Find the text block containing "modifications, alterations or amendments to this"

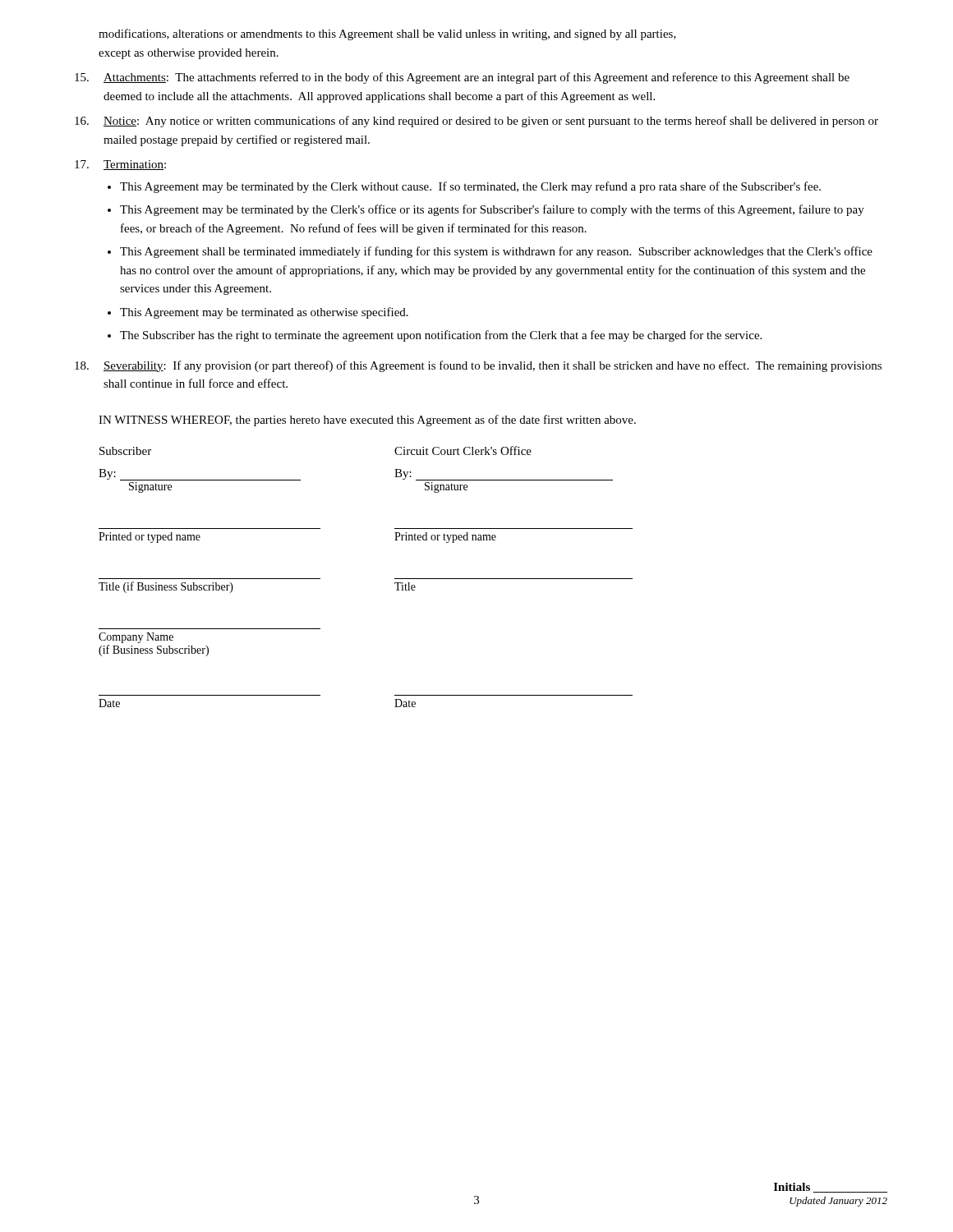click(387, 43)
